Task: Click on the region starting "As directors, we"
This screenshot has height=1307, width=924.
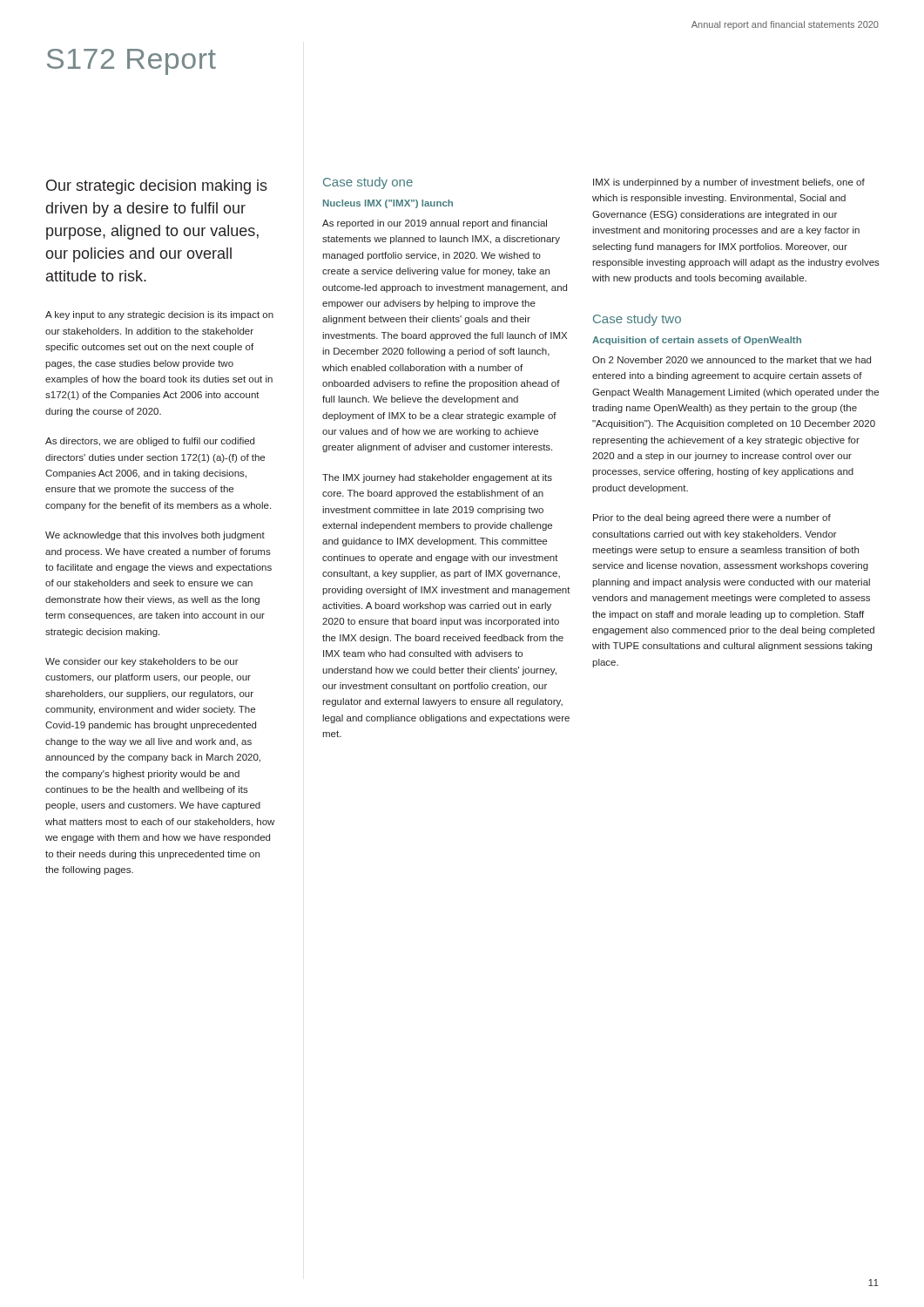Action: click(x=159, y=473)
